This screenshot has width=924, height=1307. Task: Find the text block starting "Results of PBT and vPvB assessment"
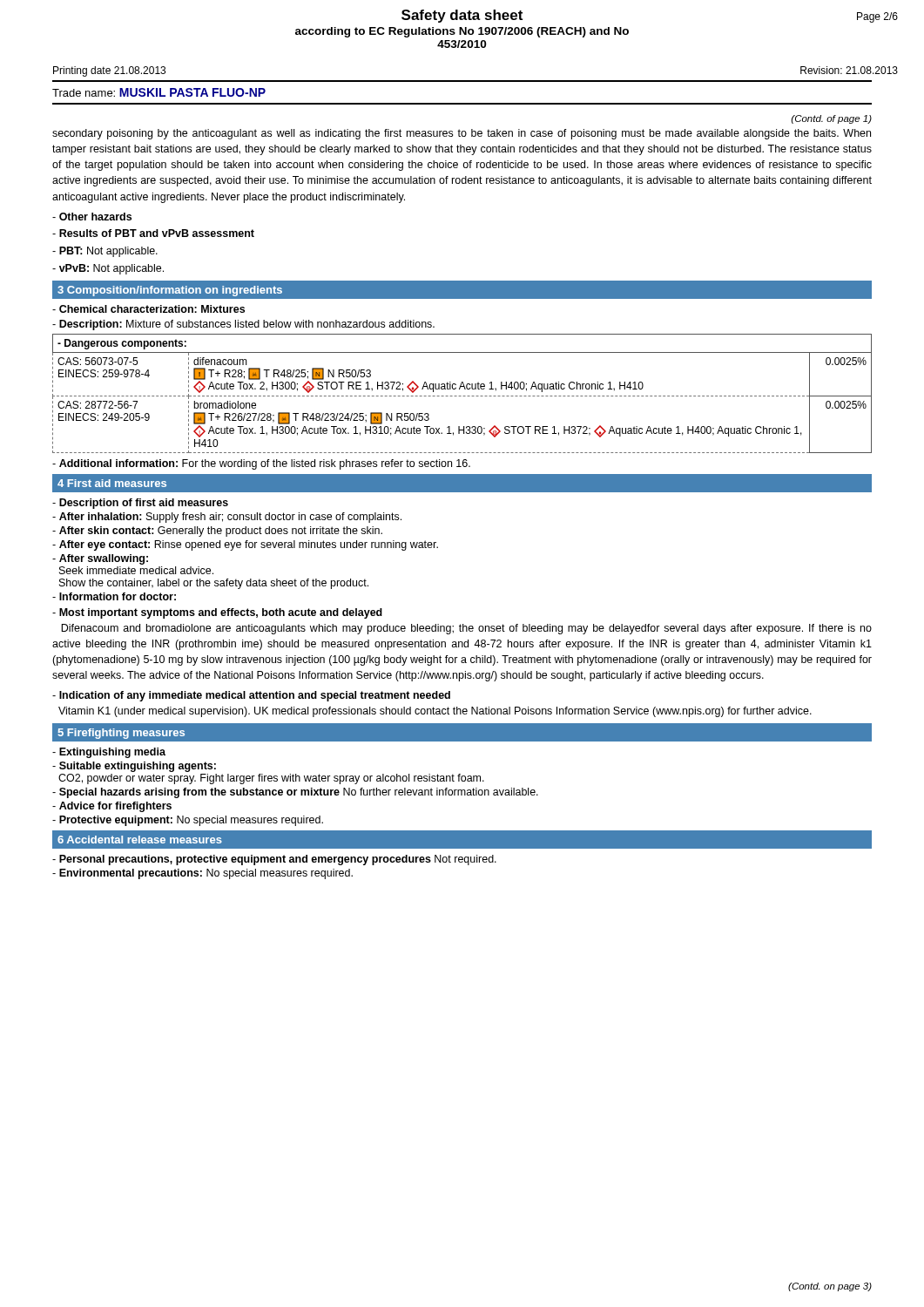[153, 234]
